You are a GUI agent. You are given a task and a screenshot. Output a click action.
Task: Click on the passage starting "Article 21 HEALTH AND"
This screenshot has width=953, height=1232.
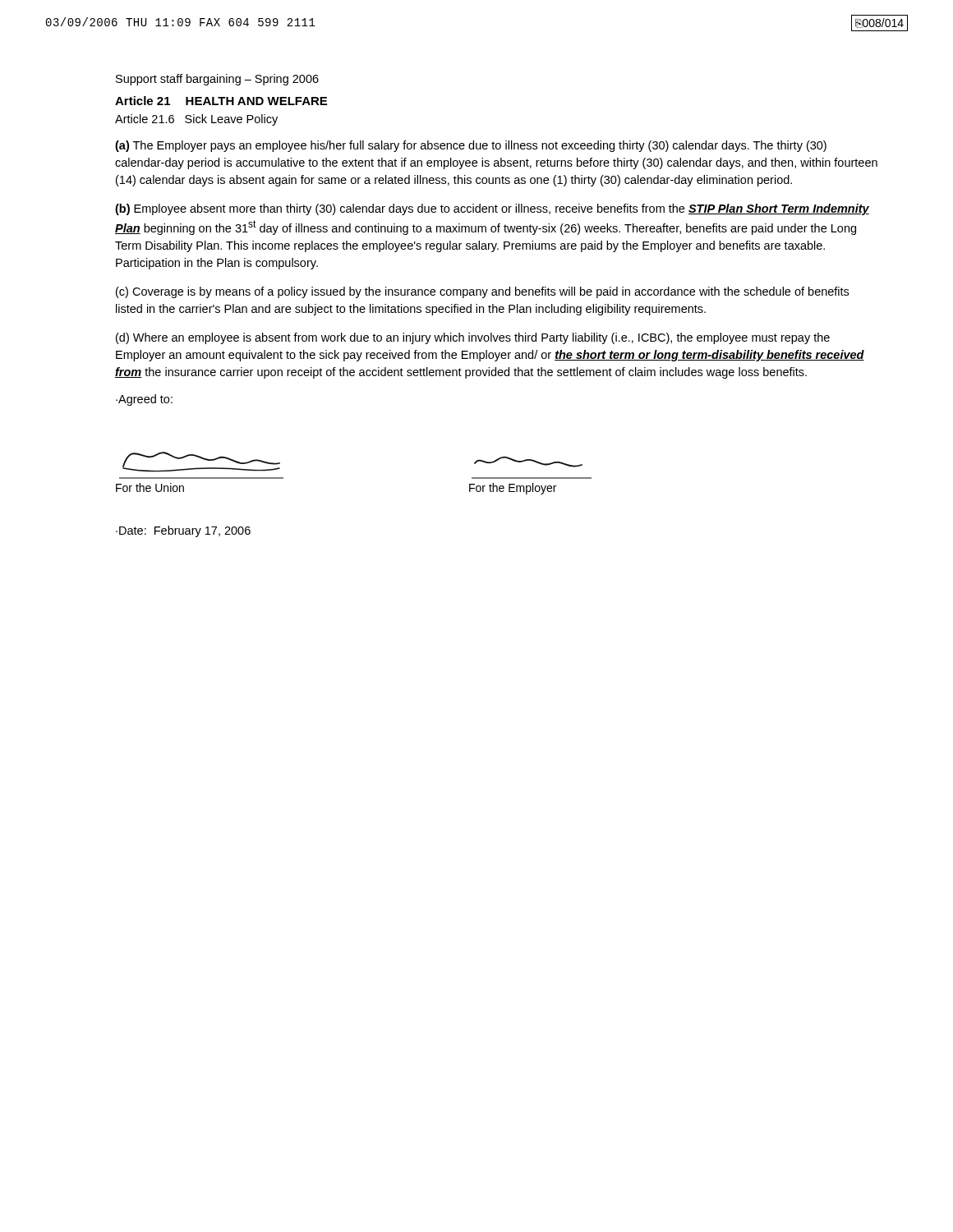point(221,101)
